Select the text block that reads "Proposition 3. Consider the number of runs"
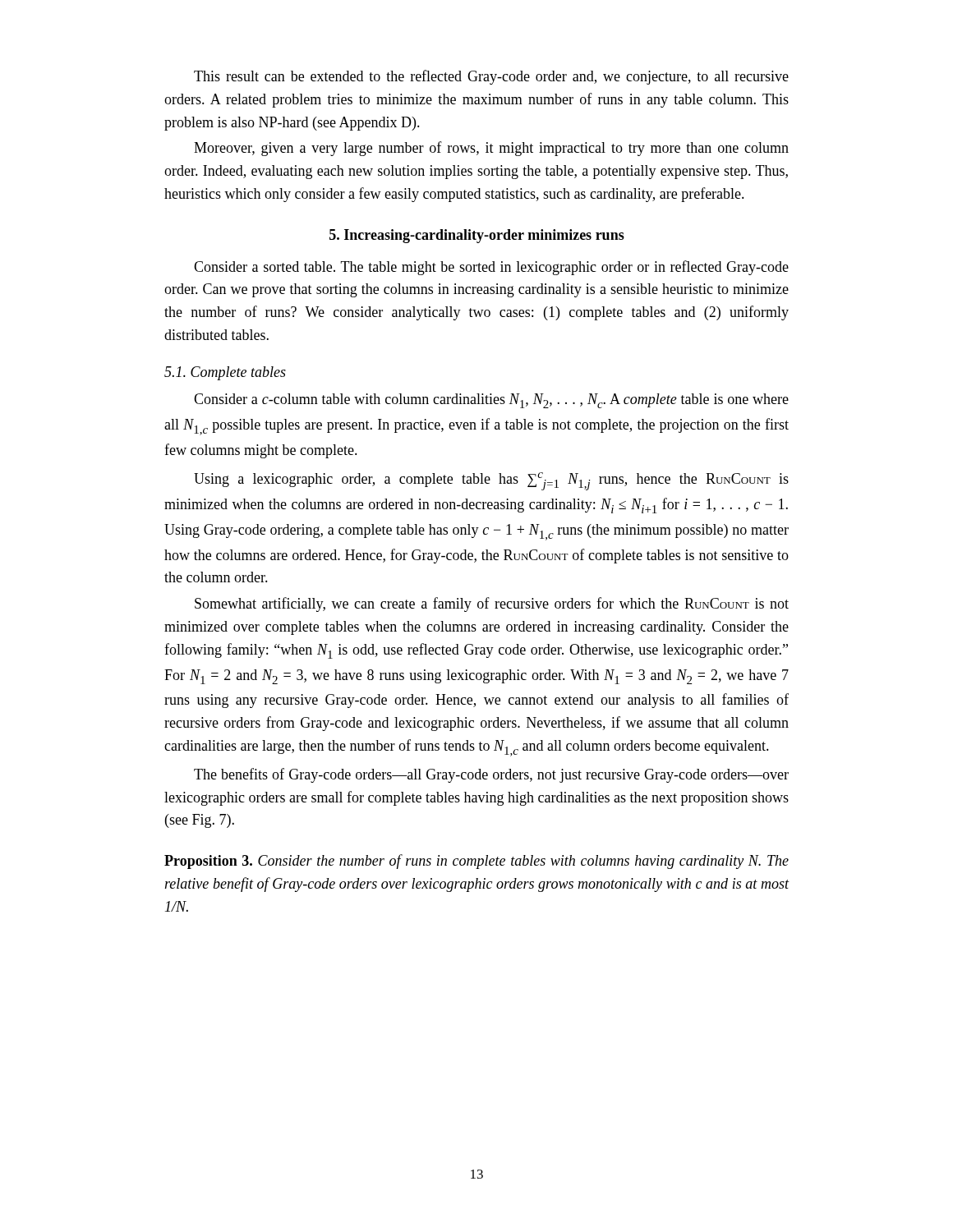This screenshot has width=953, height=1232. click(476, 884)
